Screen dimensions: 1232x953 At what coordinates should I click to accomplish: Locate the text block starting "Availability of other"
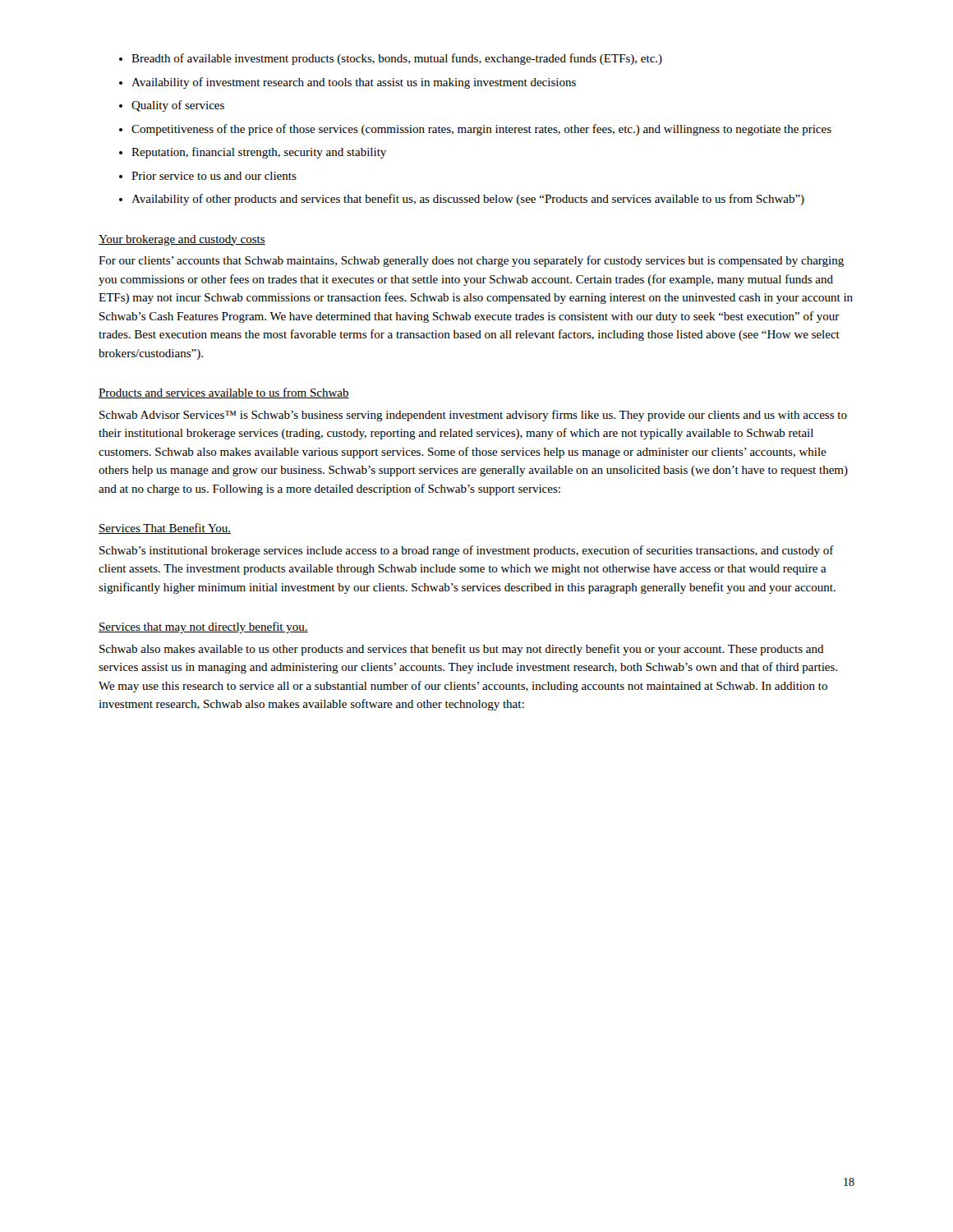tap(493, 199)
